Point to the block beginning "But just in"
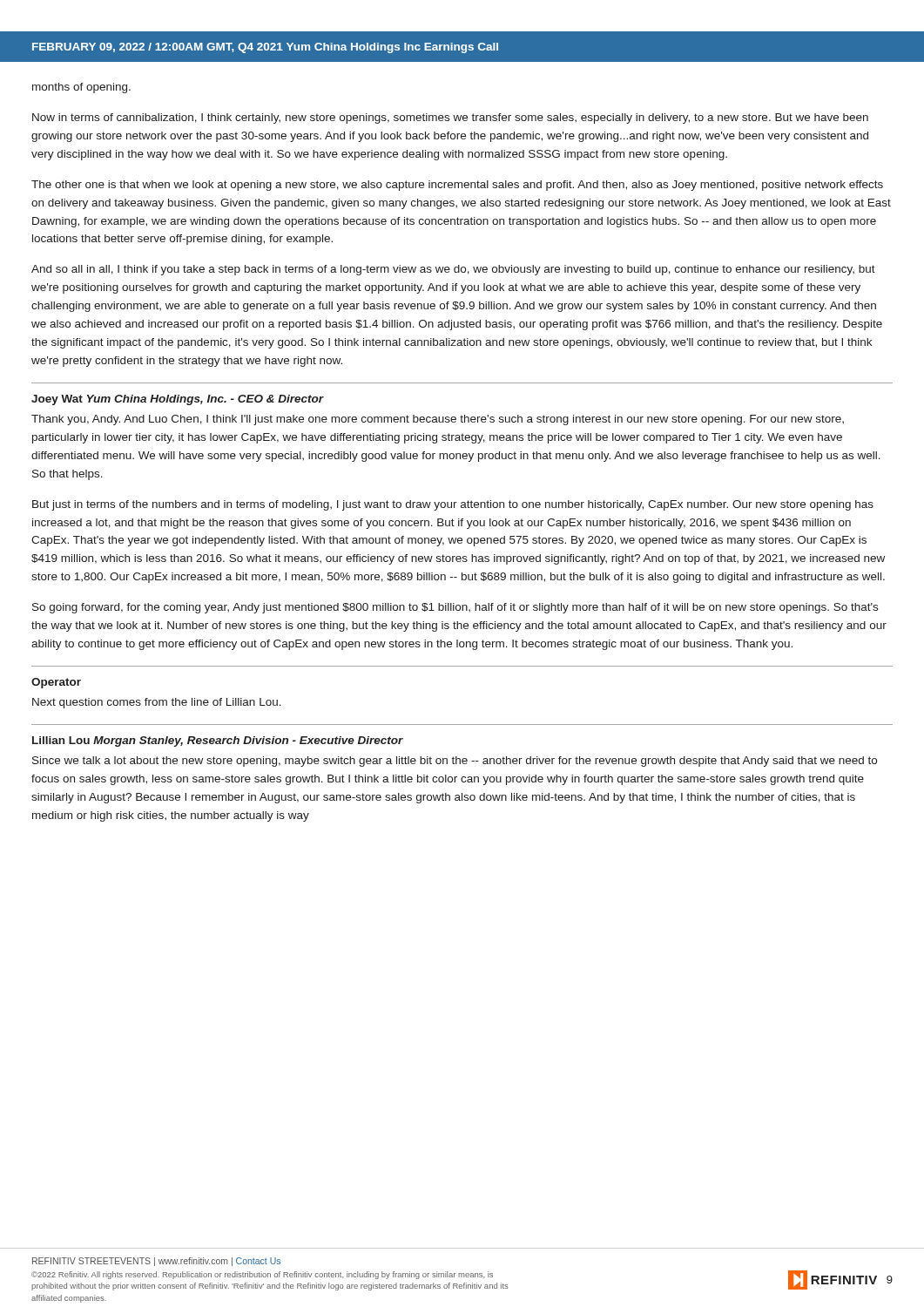This screenshot has width=924, height=1307. 458,540
